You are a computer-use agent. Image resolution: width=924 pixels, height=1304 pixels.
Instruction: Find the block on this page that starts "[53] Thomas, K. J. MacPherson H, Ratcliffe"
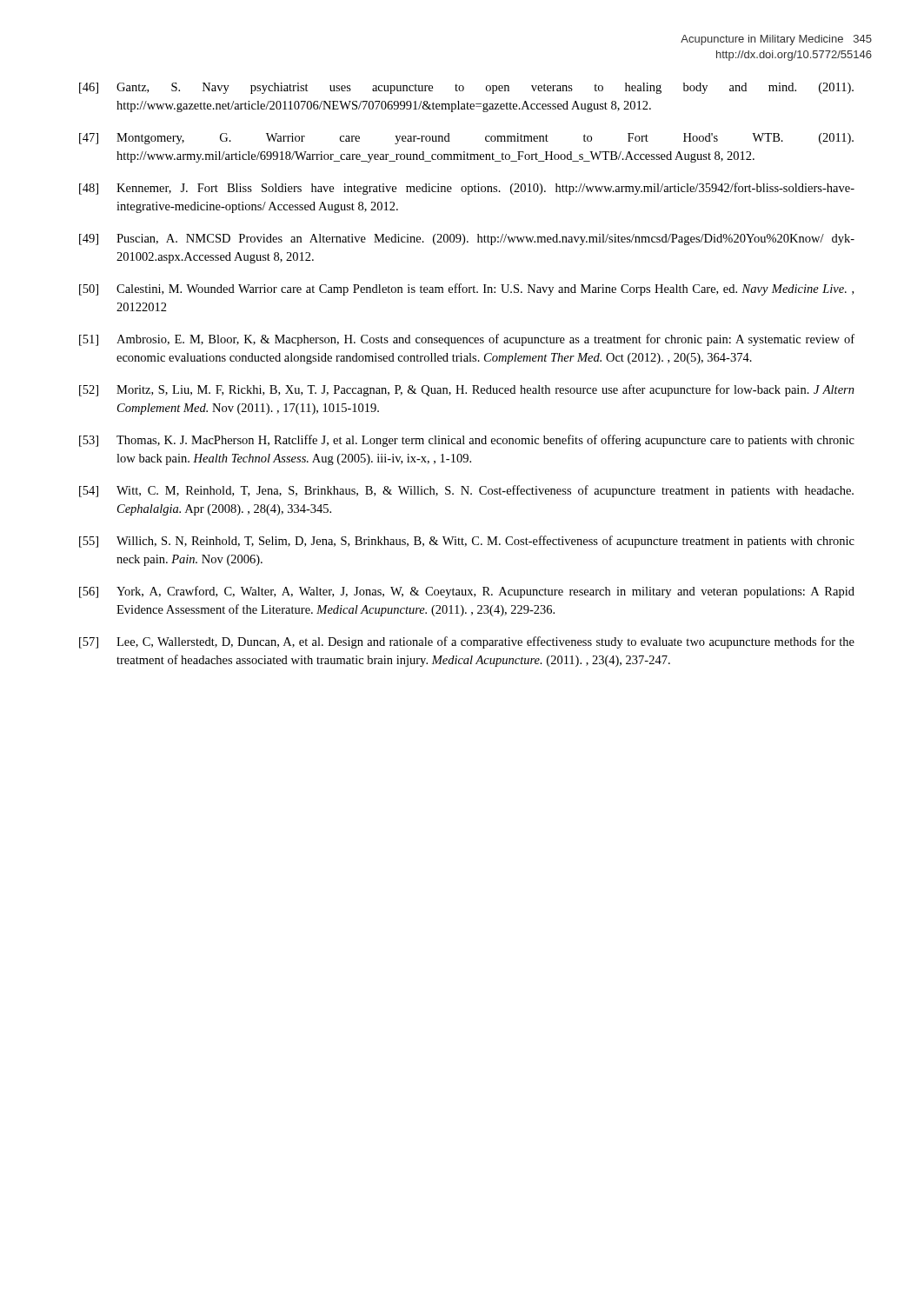[466, 450]
